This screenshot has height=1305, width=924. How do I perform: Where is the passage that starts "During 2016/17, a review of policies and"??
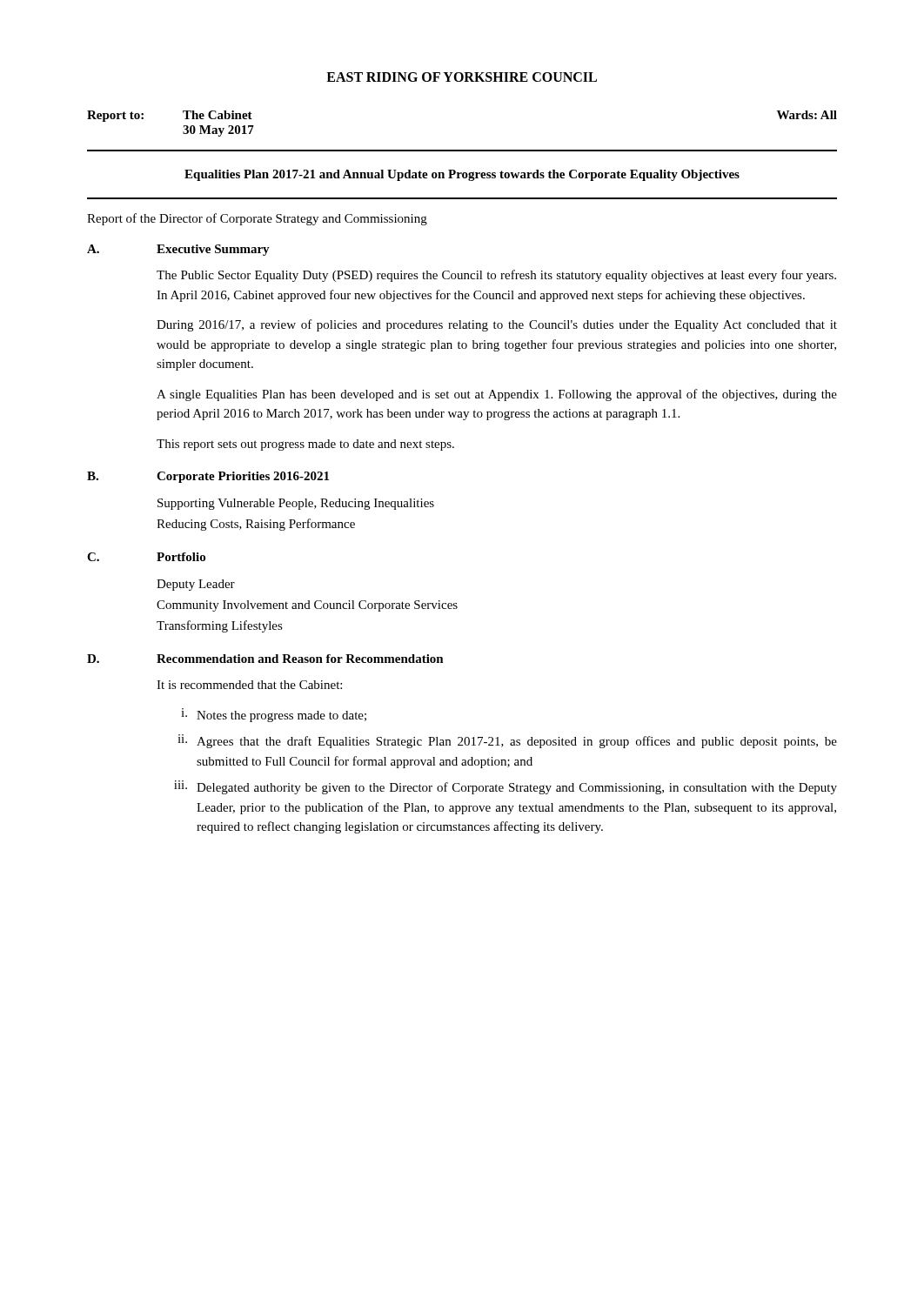coord(497,344)
